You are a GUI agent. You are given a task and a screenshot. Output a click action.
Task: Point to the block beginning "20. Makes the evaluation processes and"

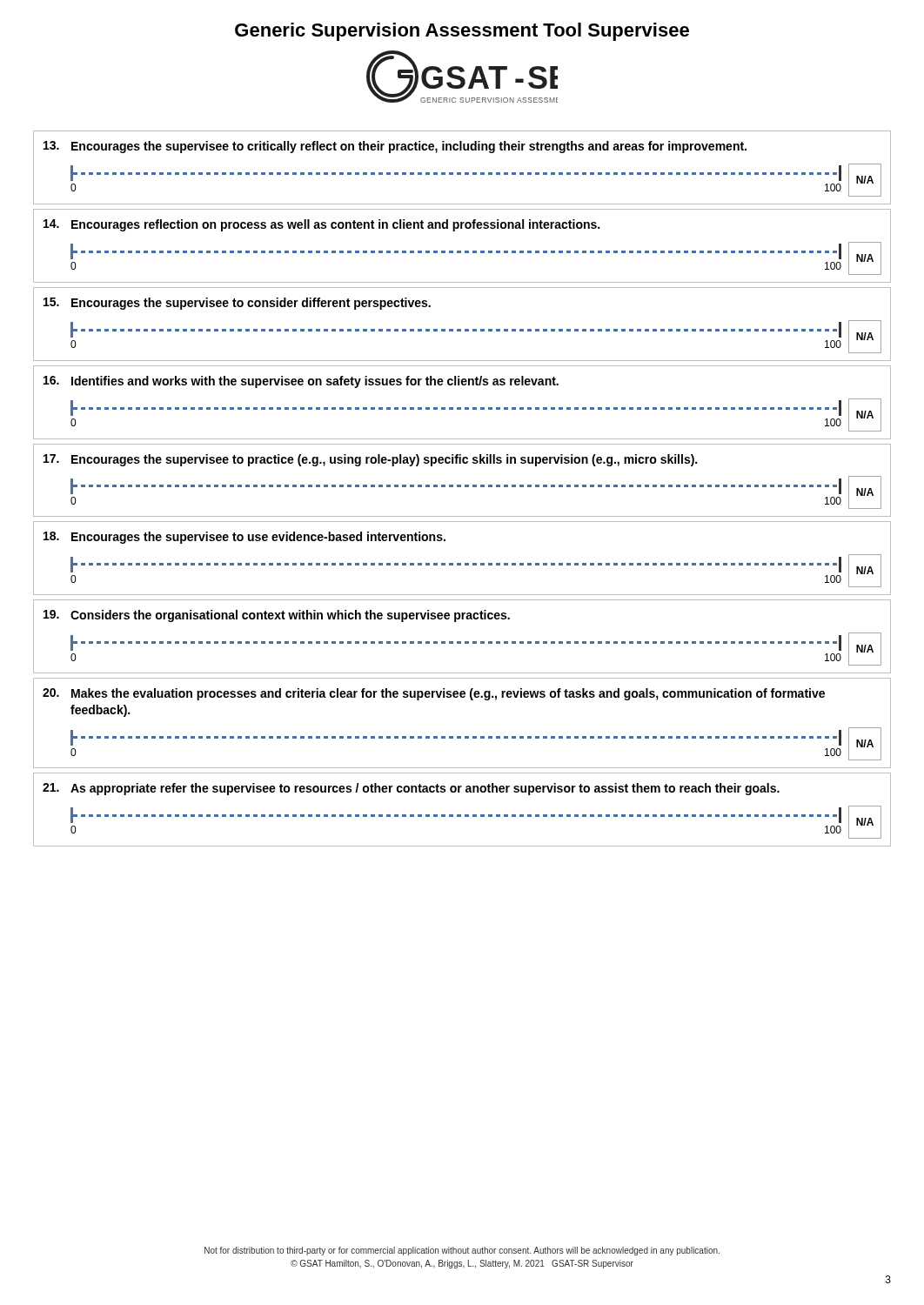462,723
